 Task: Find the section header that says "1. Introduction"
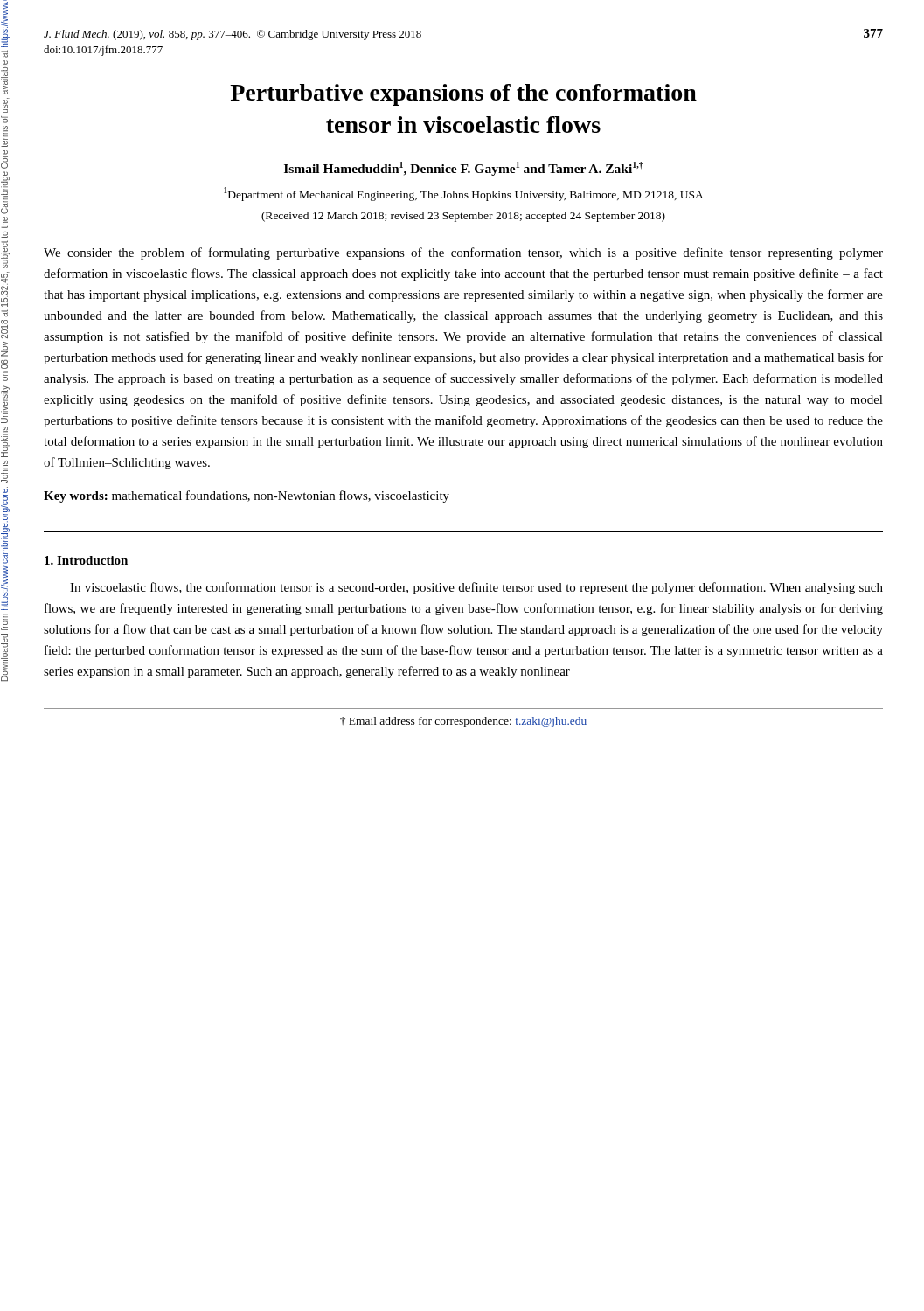[x=86, y=560]
